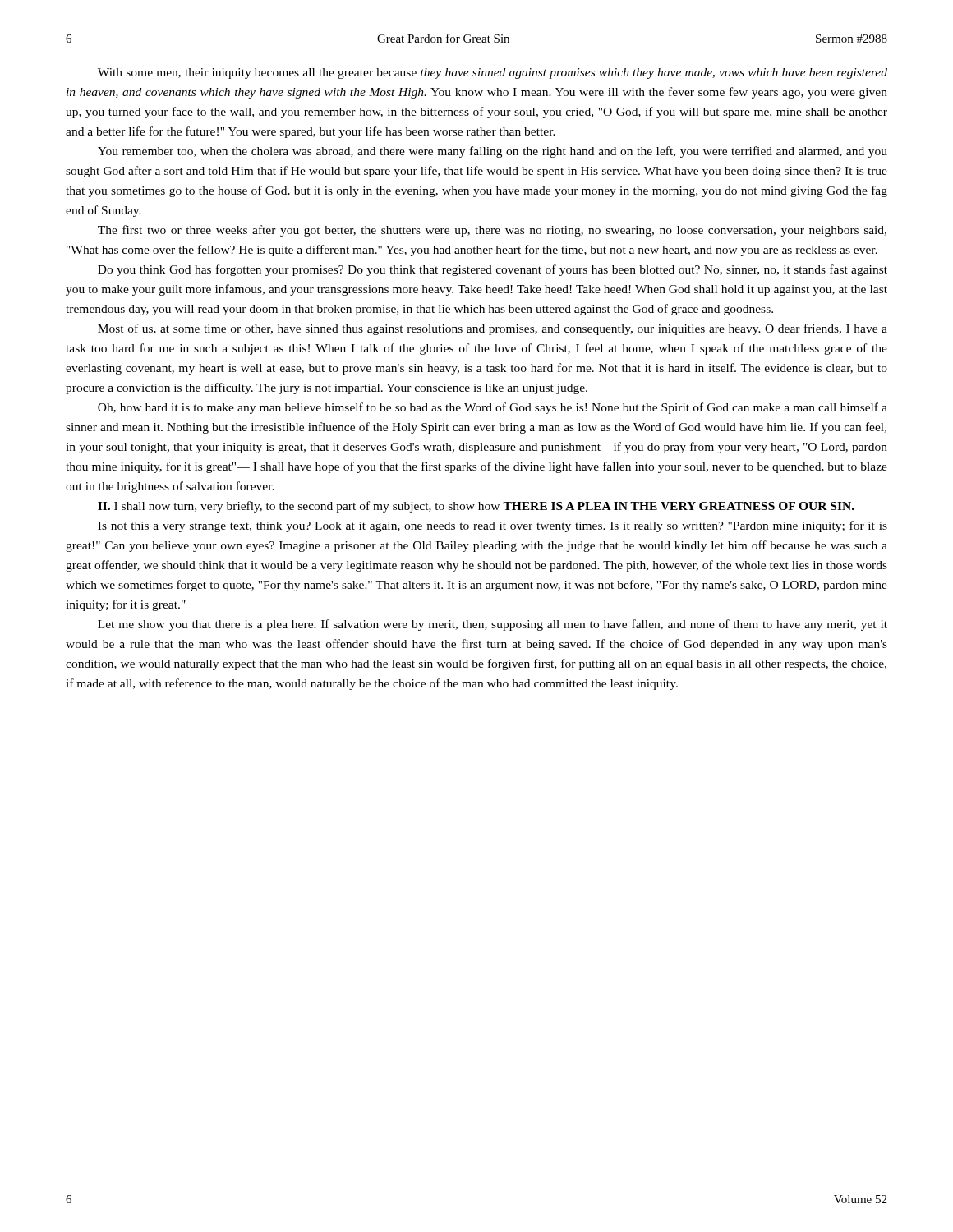
Task: Find the region starting "Do you think God has forgotten your"
Action: [476, 289]
